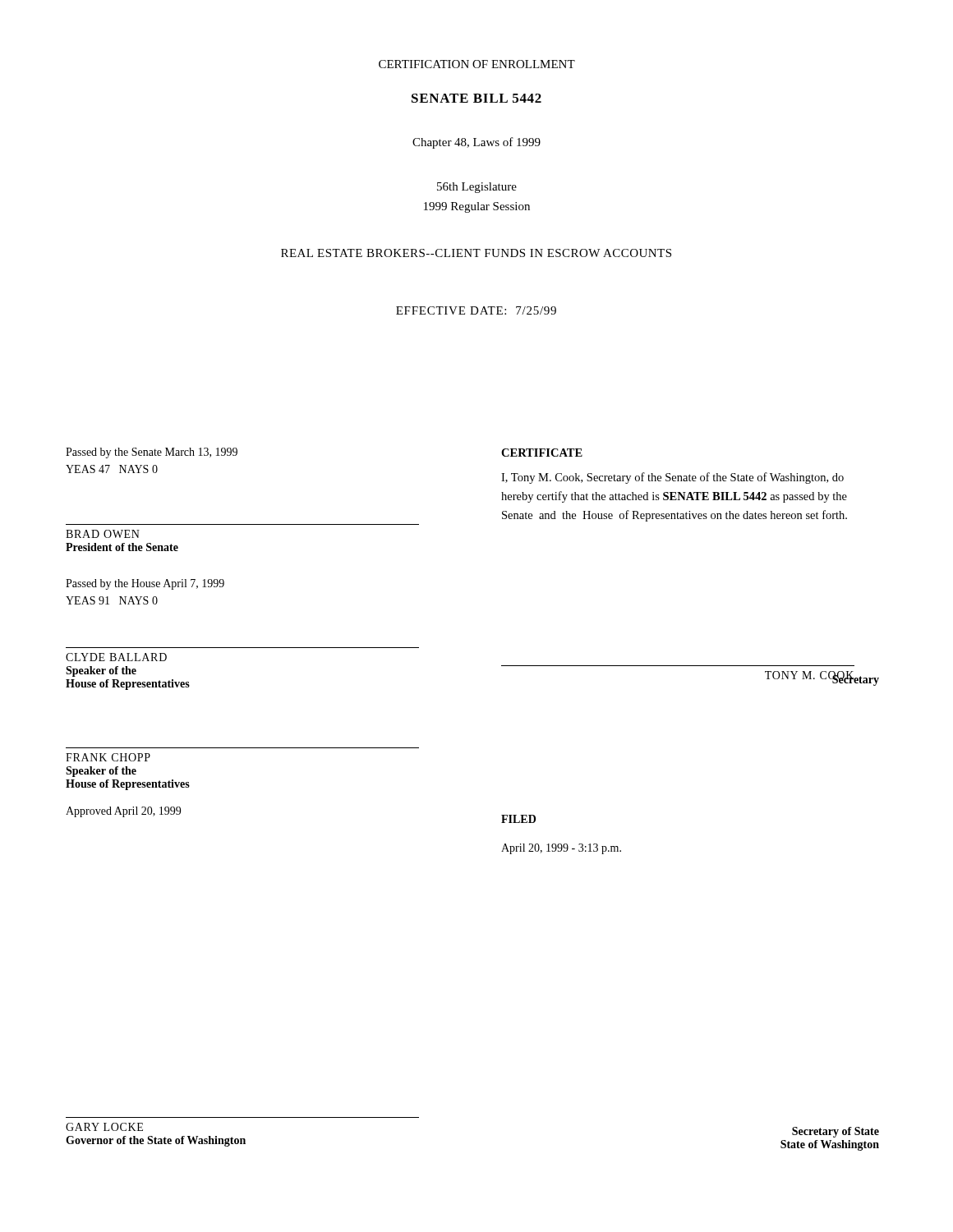
Task: Click on the text containing "56th Legislature 1999 Regular Session"
Action: coord(476,196)
